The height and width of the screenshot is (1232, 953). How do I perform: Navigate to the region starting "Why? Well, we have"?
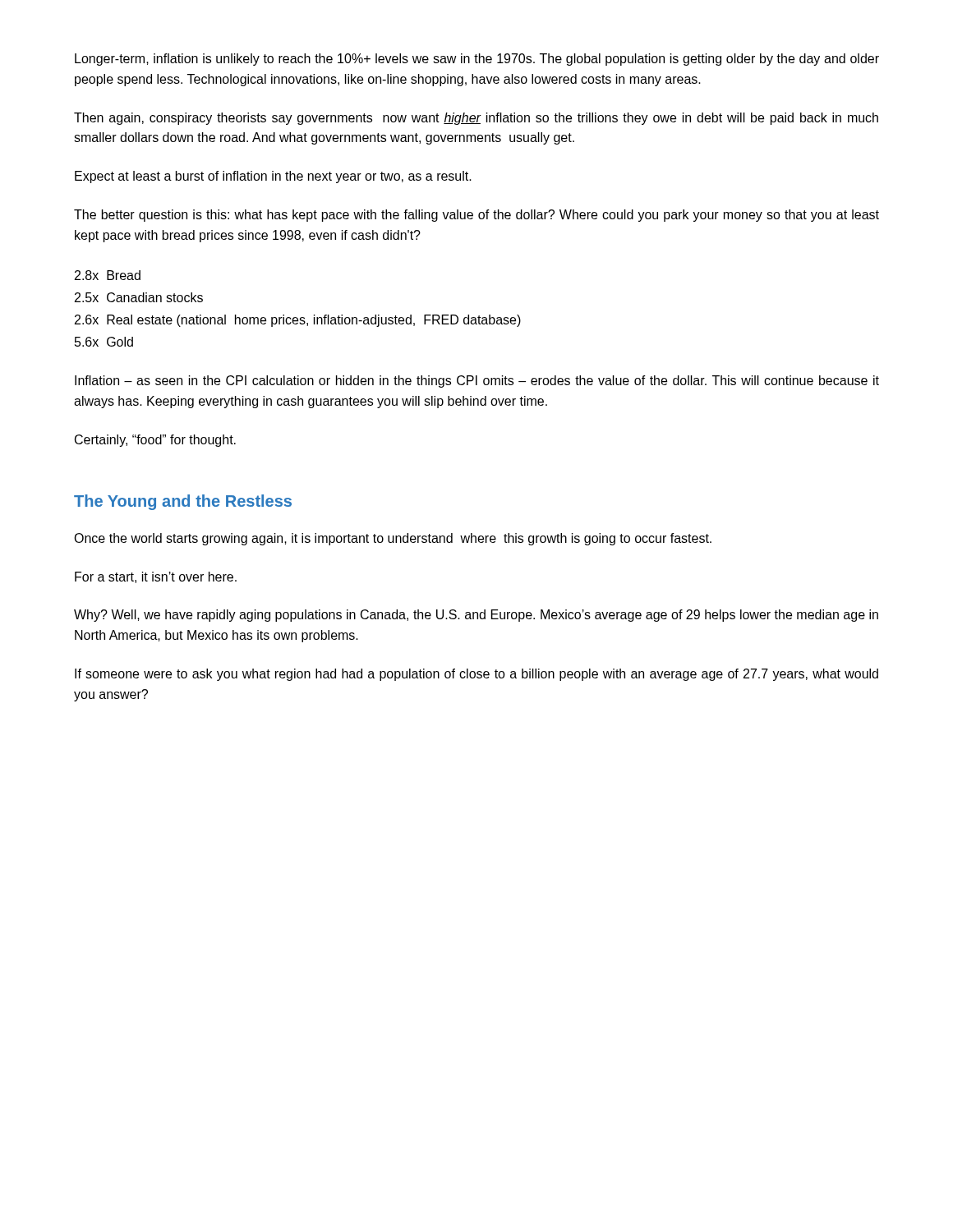476,625
